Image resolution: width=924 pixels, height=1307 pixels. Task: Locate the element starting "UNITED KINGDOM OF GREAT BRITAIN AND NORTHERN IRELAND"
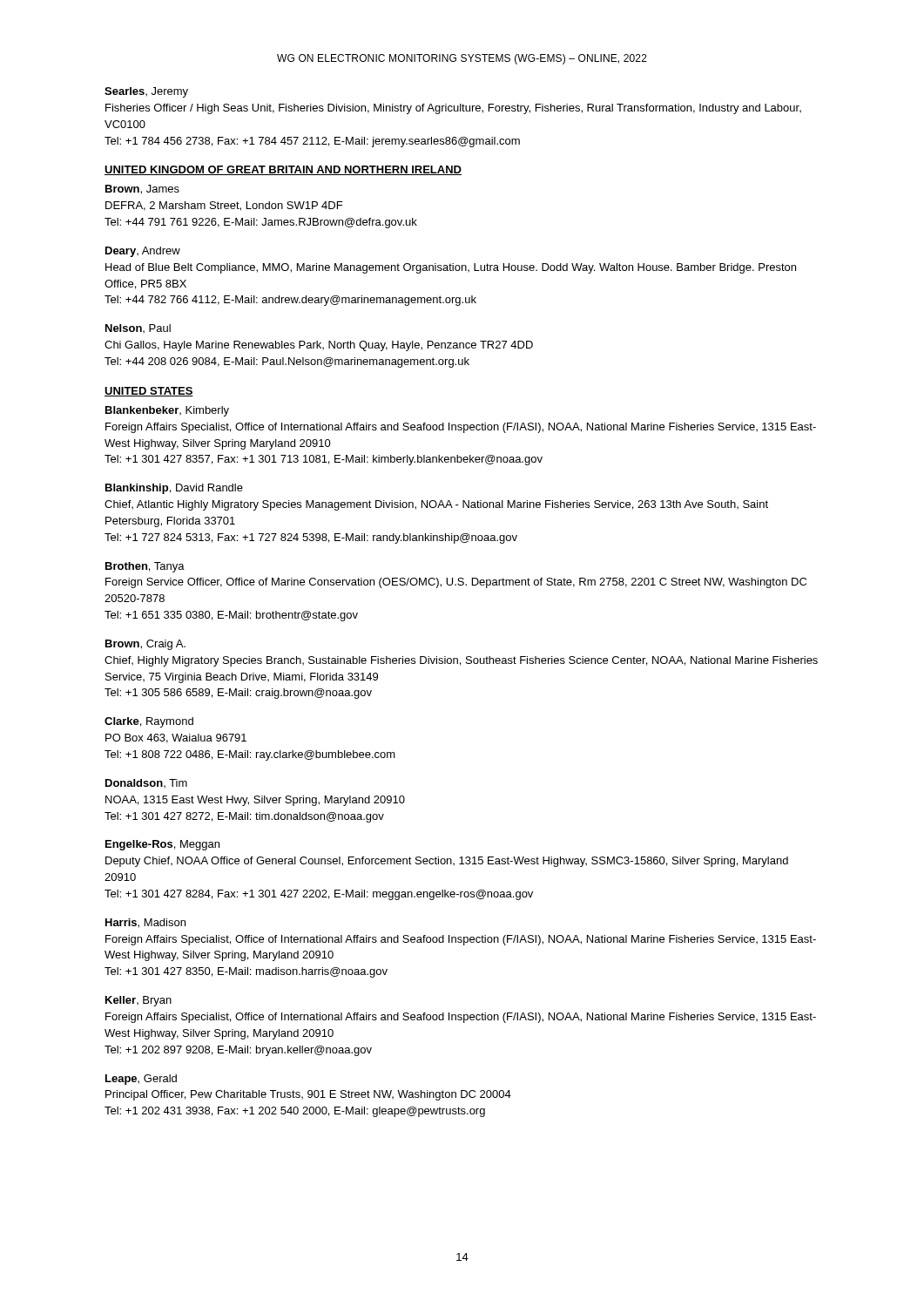pos(283,170)
